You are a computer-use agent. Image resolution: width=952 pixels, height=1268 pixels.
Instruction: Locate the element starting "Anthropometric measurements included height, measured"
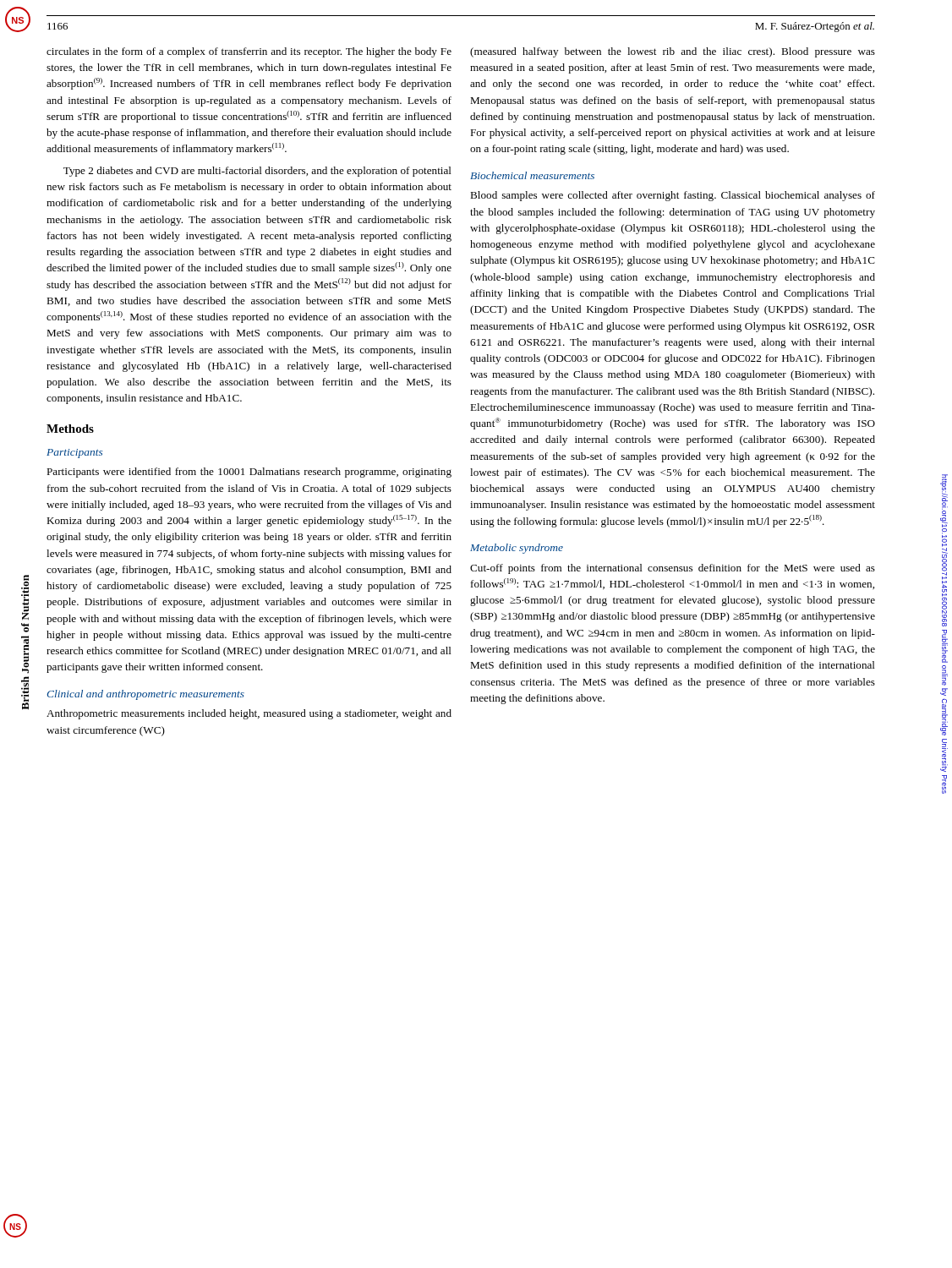(249, 722)
